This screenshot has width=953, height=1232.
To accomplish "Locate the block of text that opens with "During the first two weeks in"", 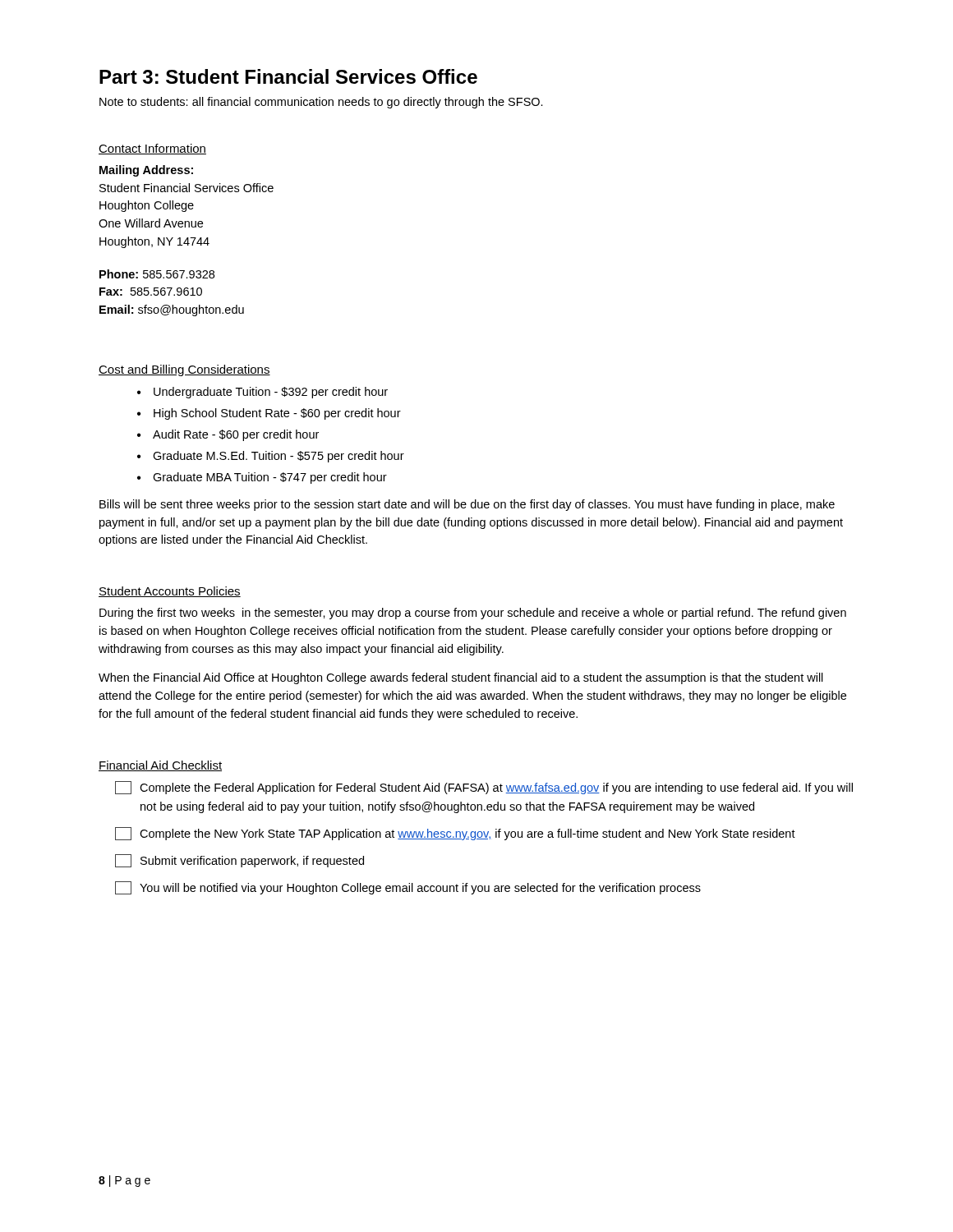I will coord(473,631).
